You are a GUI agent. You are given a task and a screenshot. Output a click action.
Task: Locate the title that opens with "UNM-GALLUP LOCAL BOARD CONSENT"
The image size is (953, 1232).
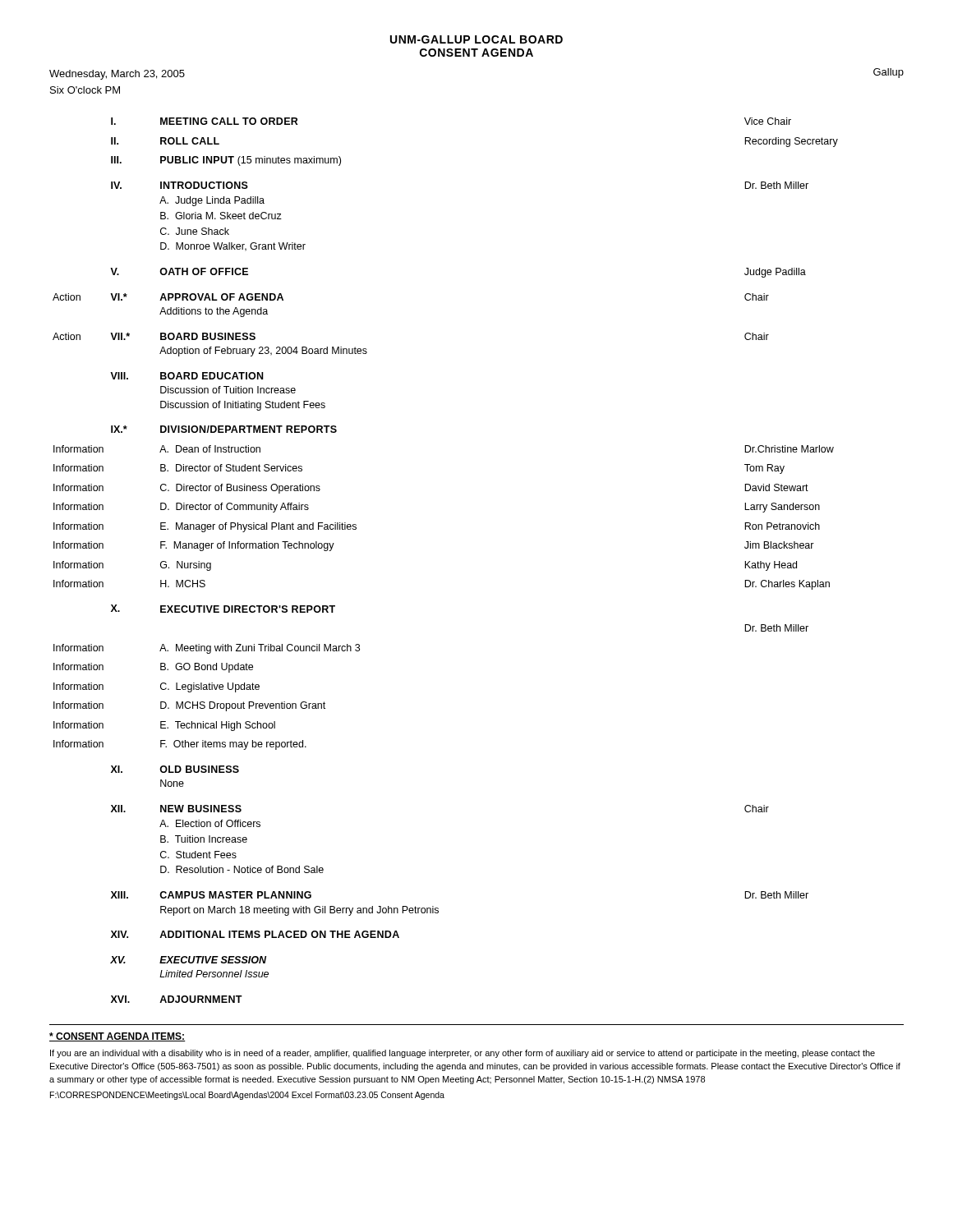pyautogui.click(x=476, y=46)
